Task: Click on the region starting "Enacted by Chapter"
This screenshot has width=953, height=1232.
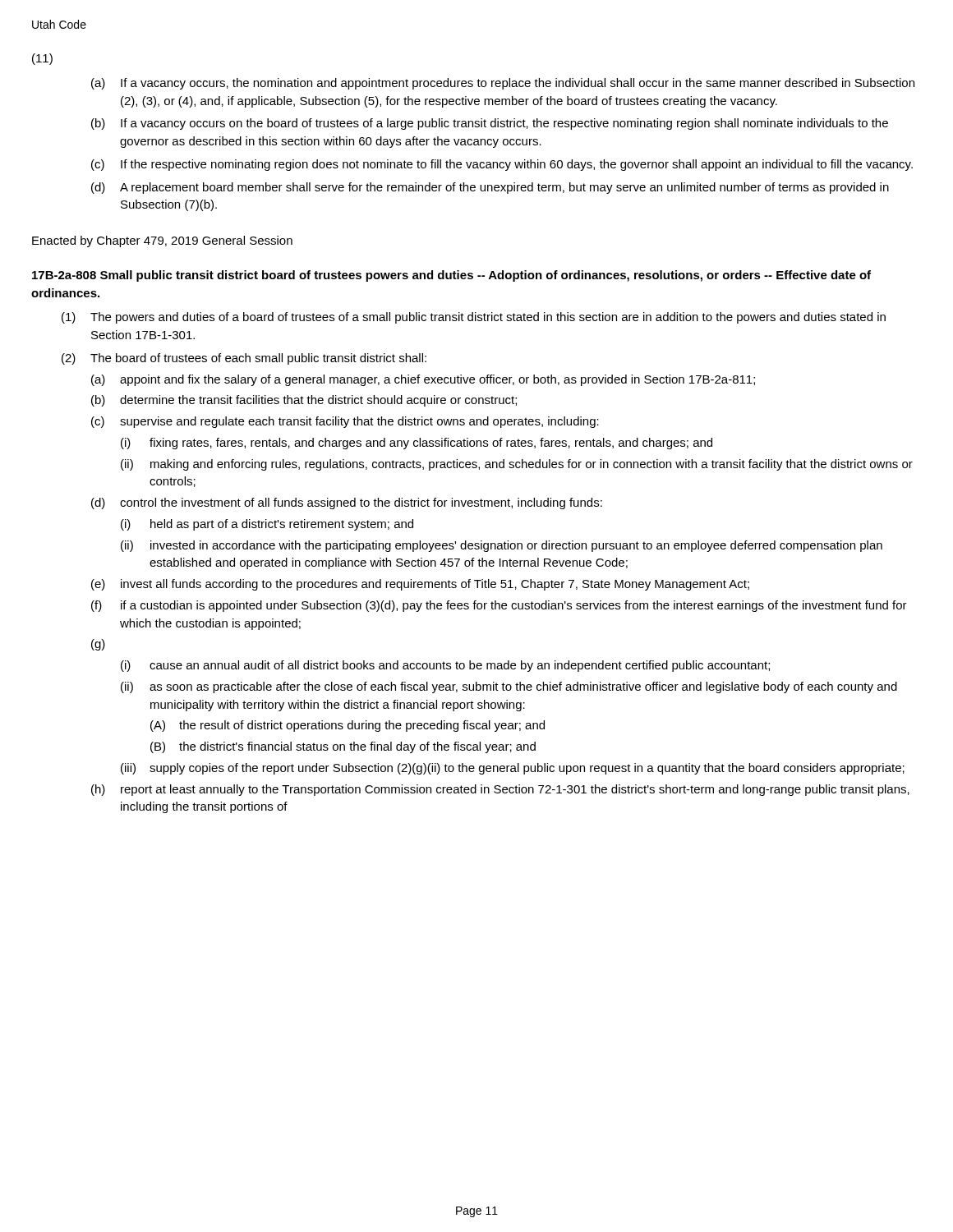Action: click(x=162, y=240)
